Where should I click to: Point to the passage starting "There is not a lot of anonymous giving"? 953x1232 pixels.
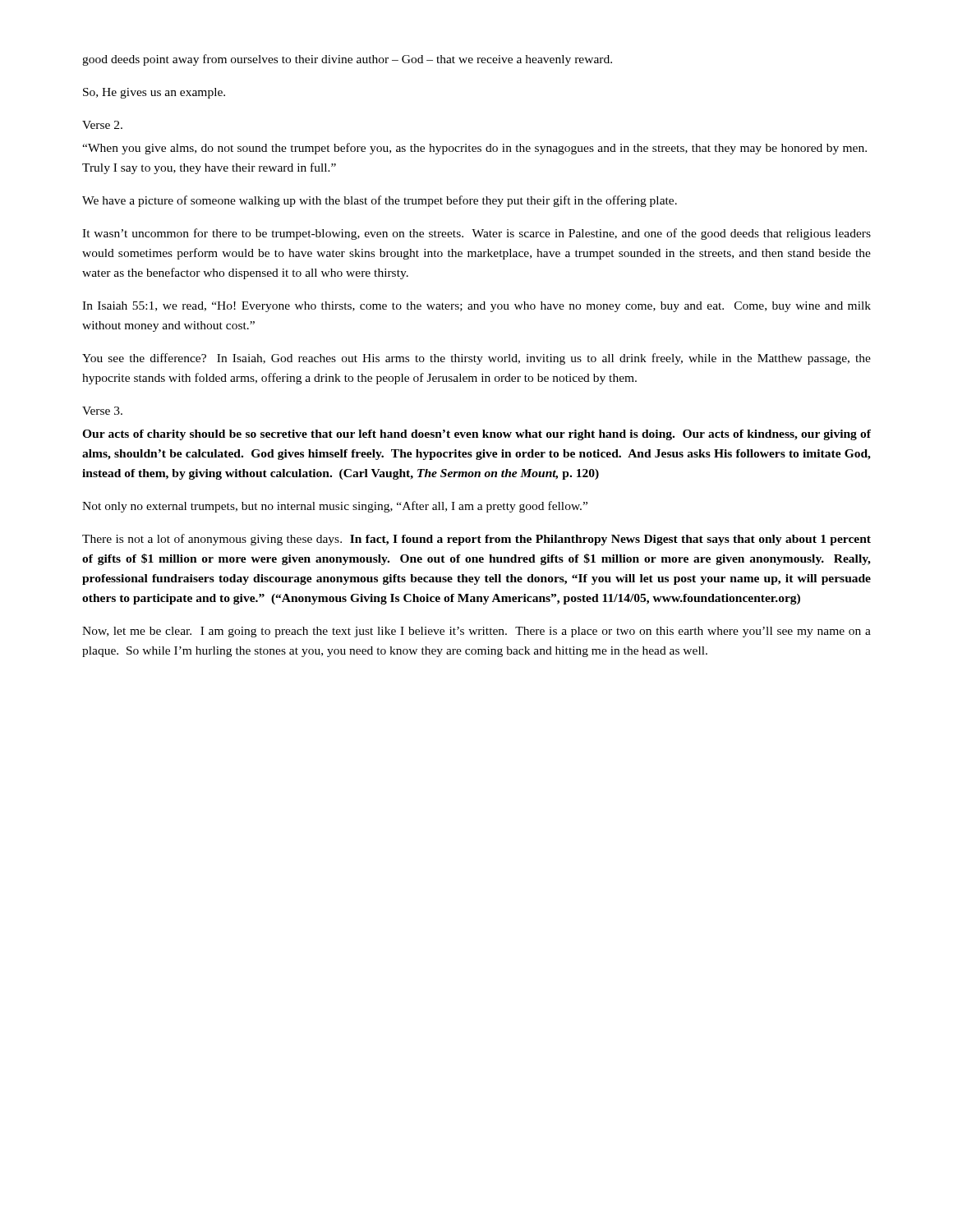[476, 568]
